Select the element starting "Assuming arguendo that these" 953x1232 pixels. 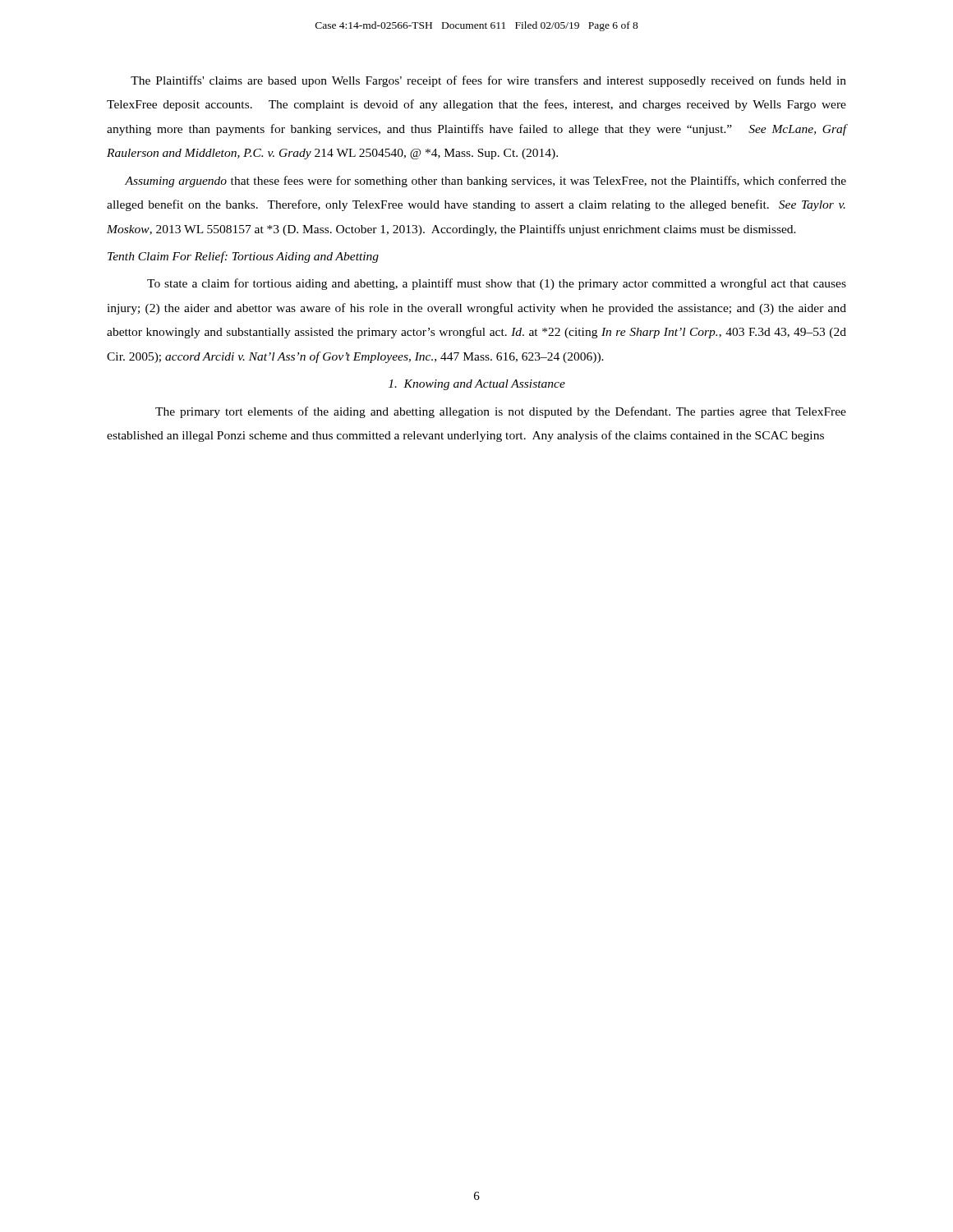[476, 204]
